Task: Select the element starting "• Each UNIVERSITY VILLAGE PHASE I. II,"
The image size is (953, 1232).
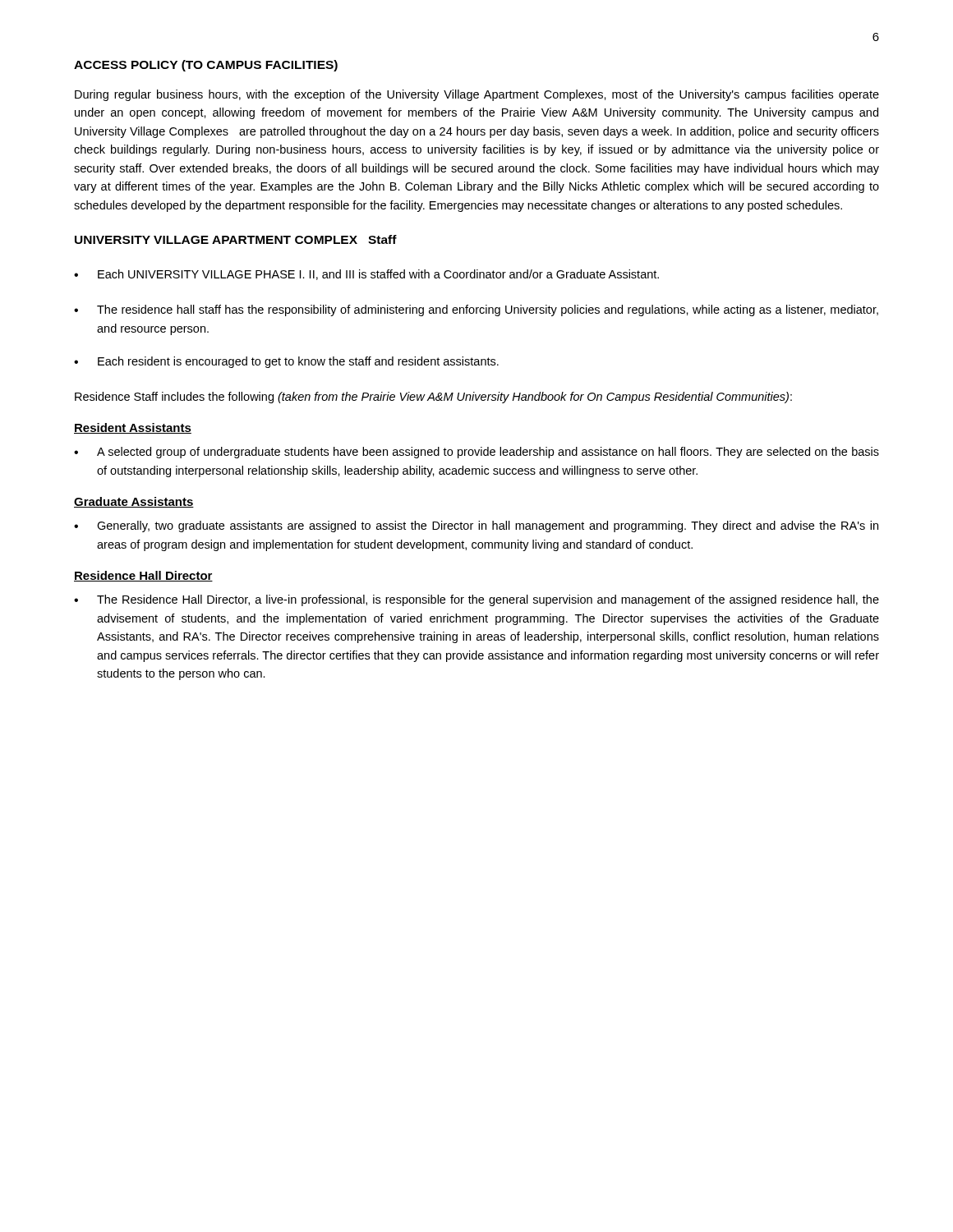Action: [x=476, y=276]
